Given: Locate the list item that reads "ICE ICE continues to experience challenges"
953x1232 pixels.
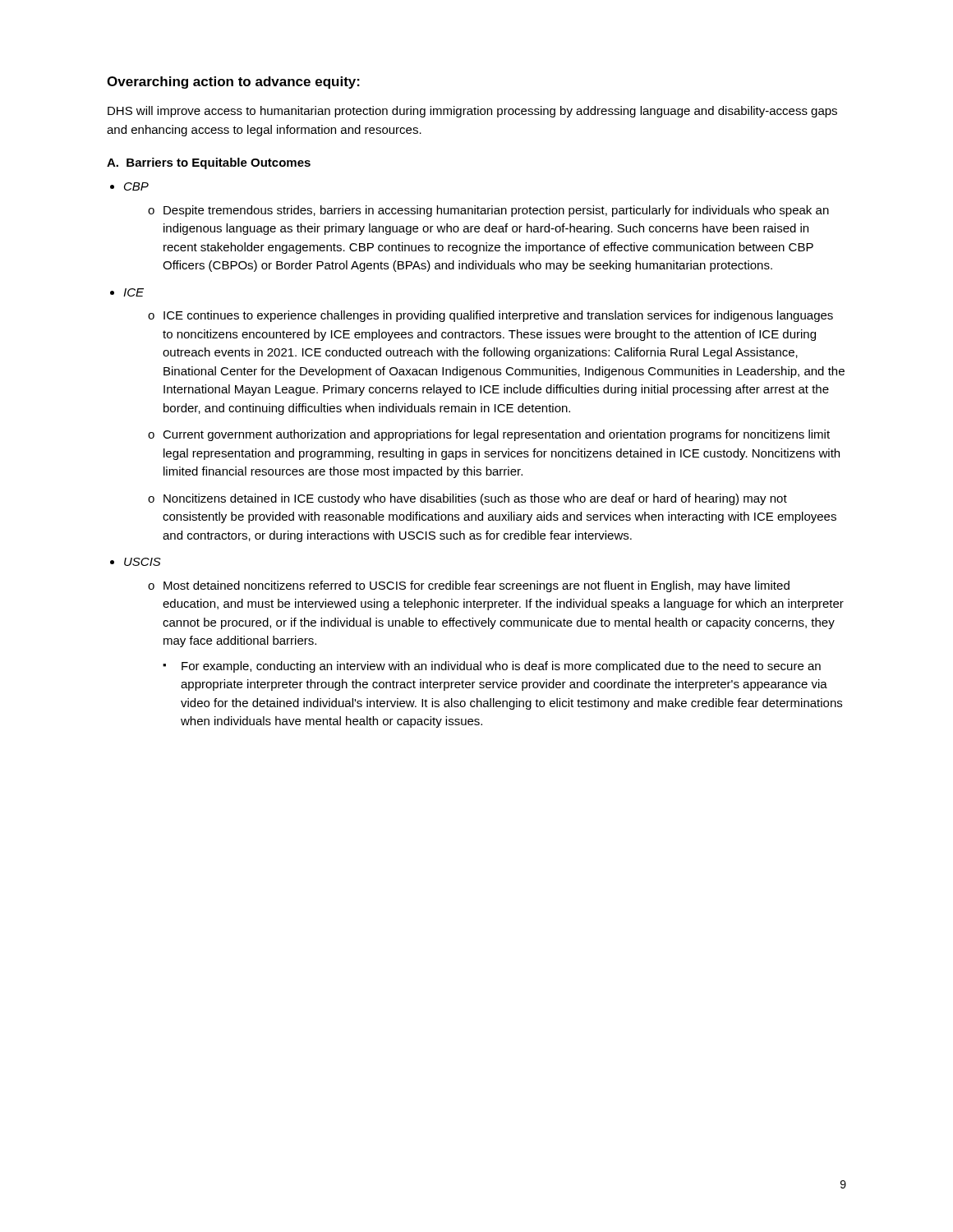Looking at the screenshot, I should (x=485, y=415).
